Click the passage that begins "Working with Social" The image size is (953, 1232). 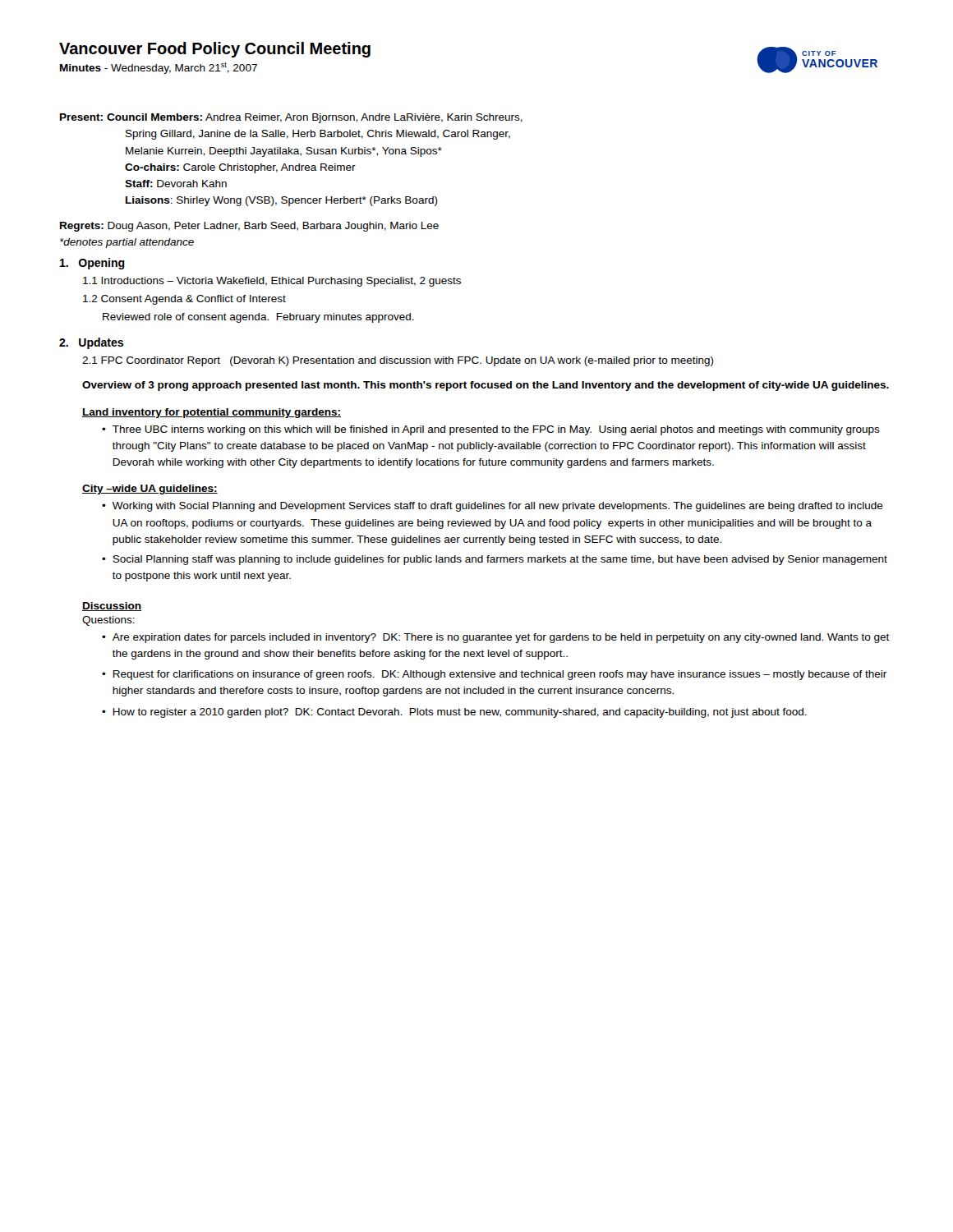coord(503,523)
